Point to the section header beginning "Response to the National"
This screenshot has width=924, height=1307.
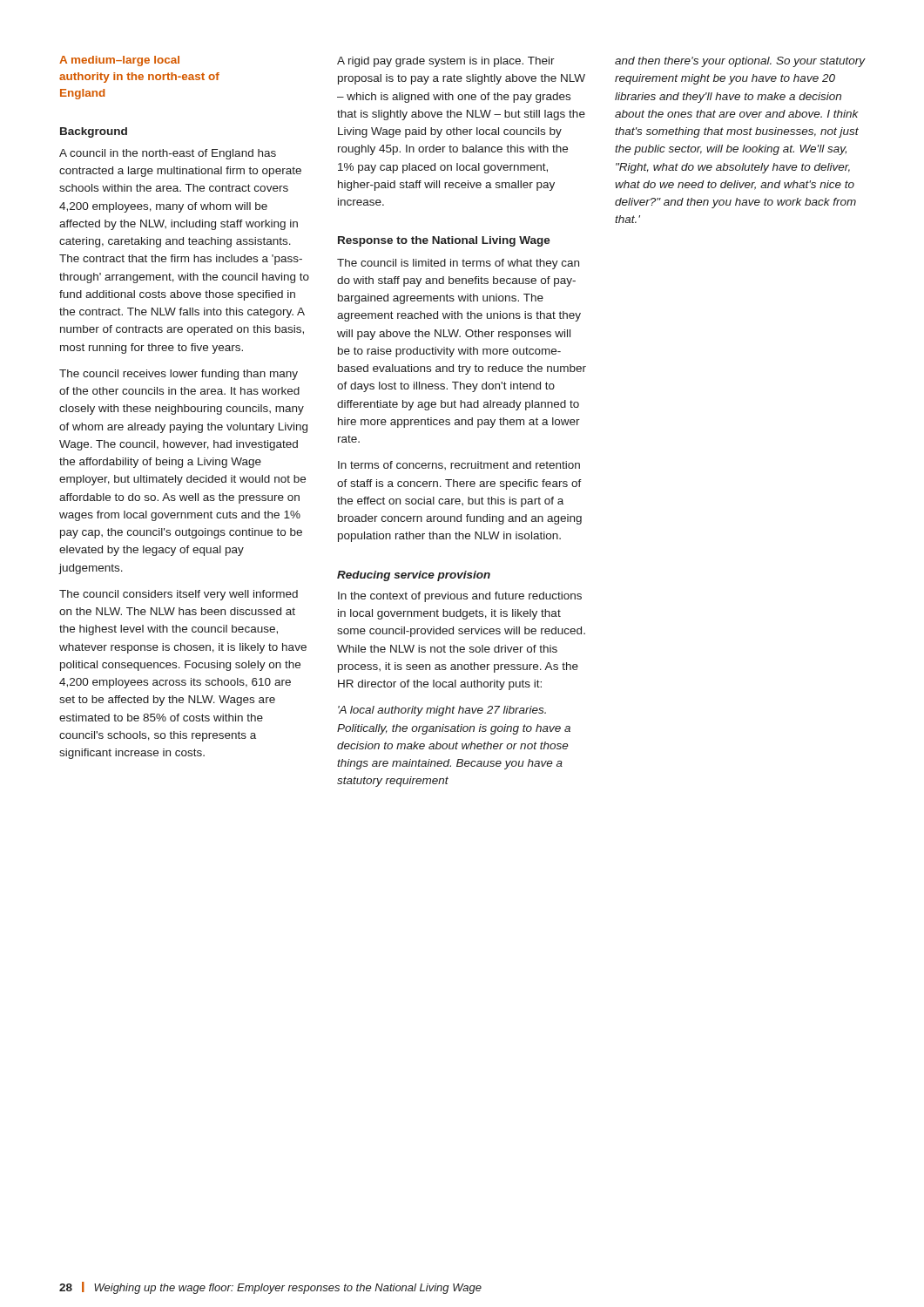tap(462, 241)
